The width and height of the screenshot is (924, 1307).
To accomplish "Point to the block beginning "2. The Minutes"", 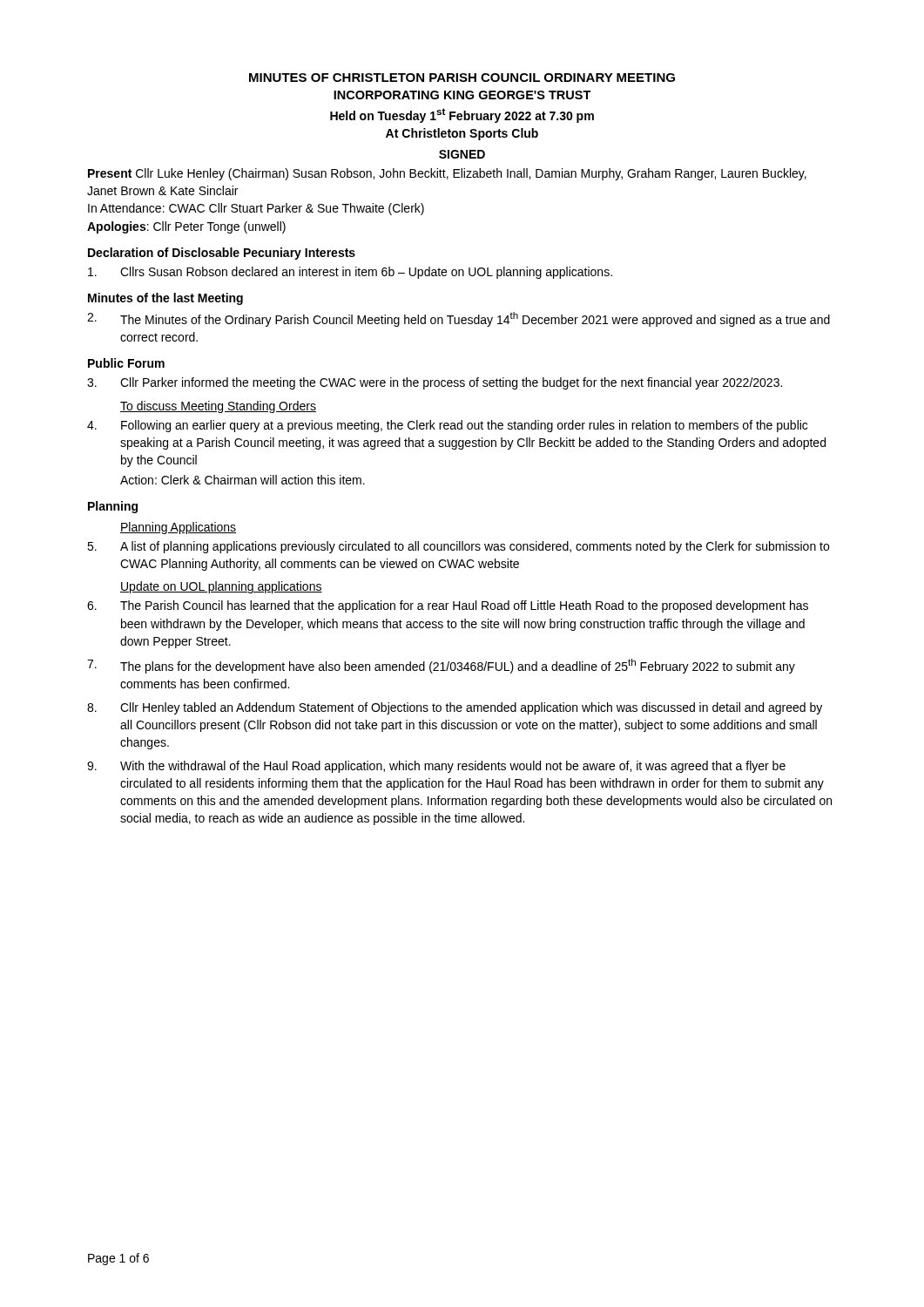I will tap(462, 327).
